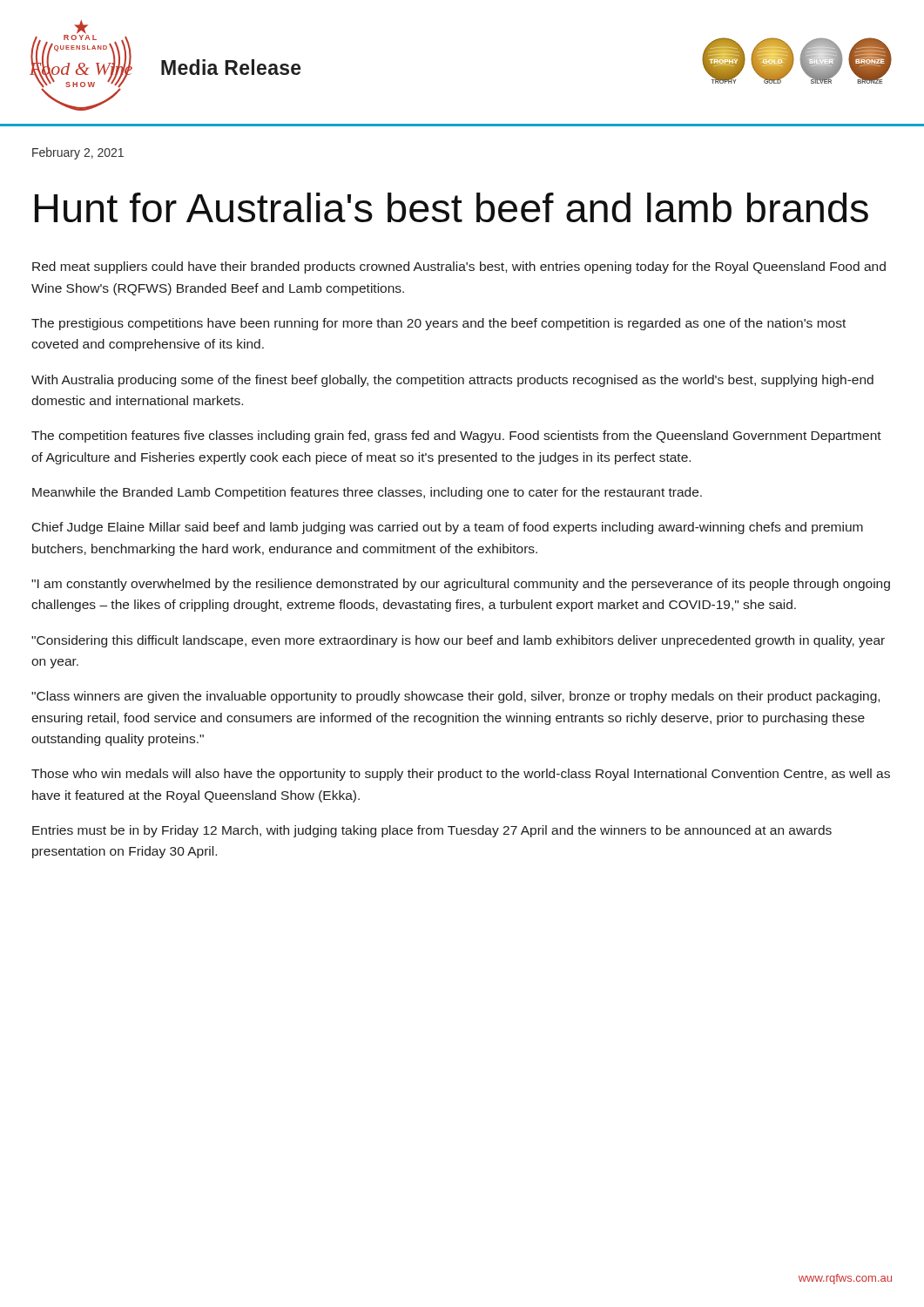Find the element starting "Entries must be in by Friday"
Image resolution: width=924 pixels, height=1307 pixels.
432,841
